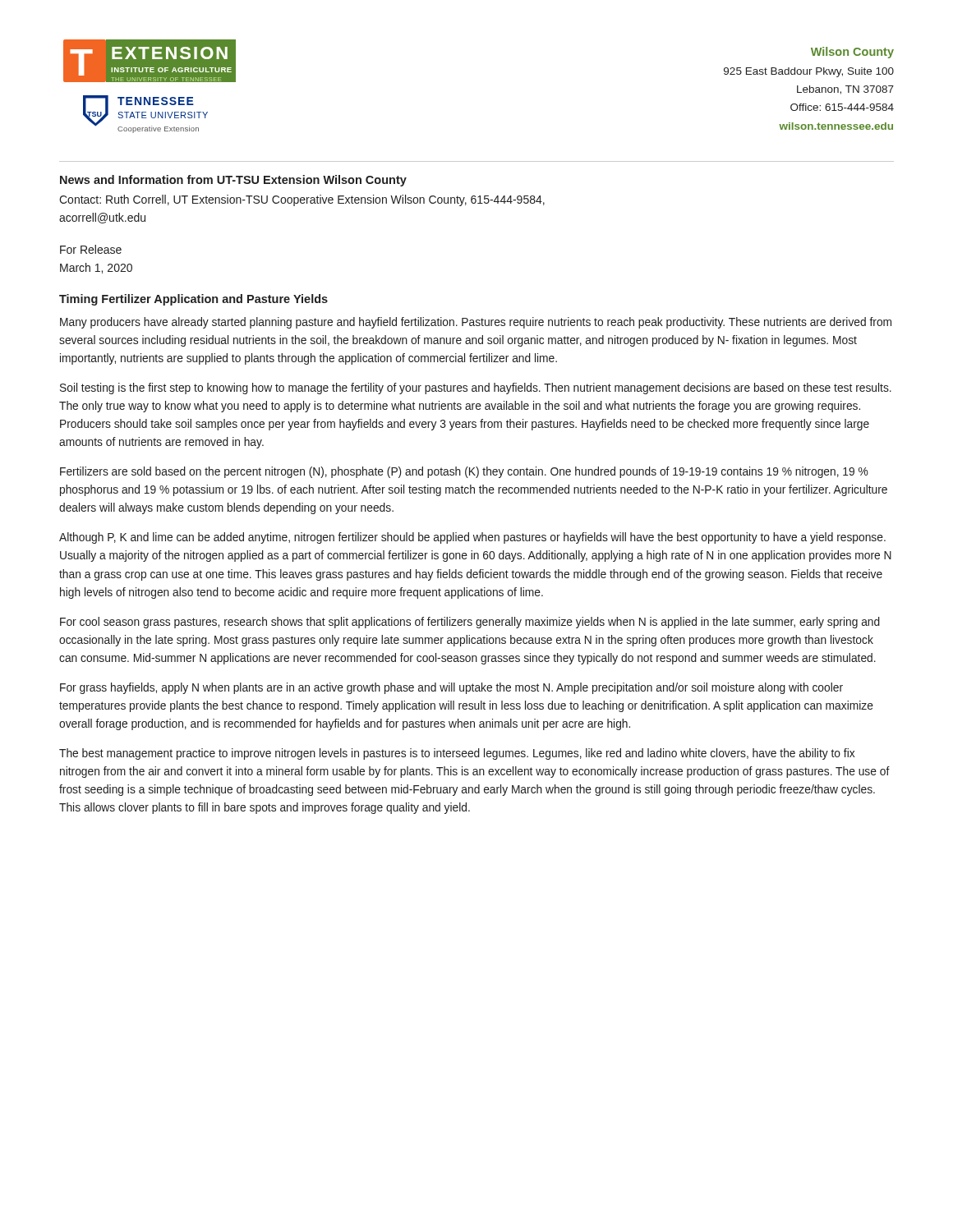
Task: Click the passage that begins "For grass hayfields,"
Action: click(x=466, y=706)
